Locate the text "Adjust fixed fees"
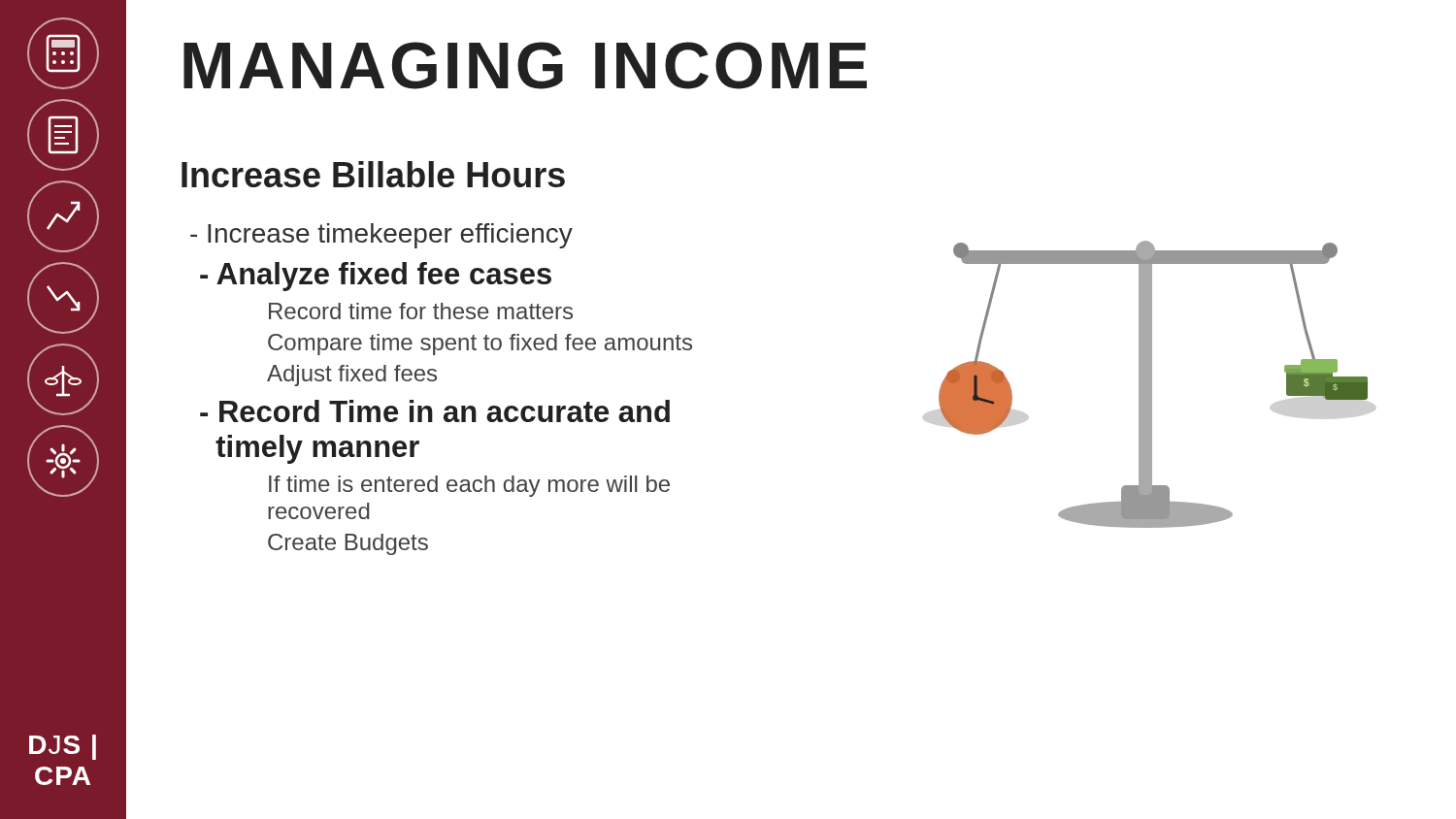1456x819 pixels. pyautogui.click(x=352, y=373)
